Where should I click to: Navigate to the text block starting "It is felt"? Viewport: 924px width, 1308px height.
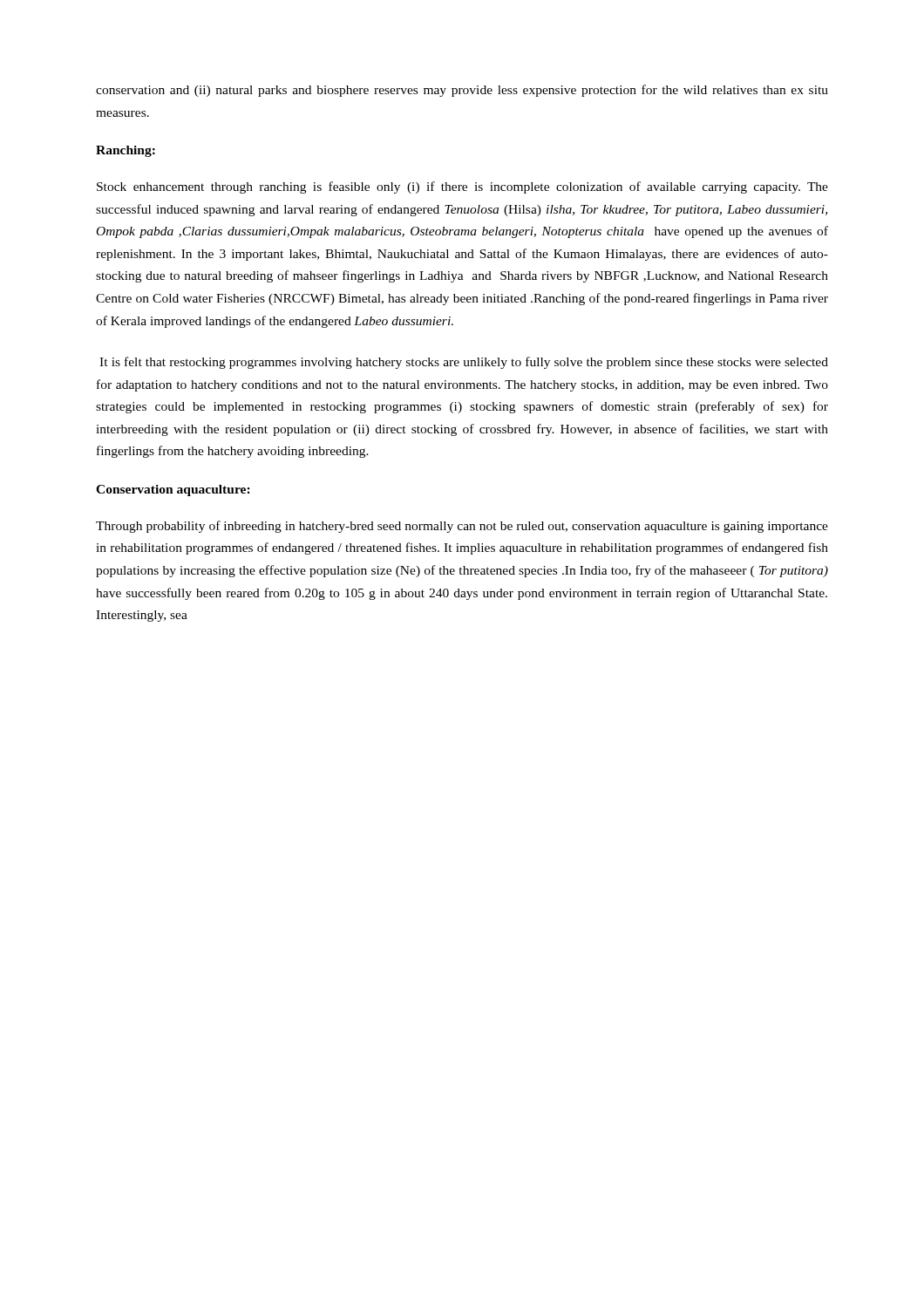click(462, 406)
